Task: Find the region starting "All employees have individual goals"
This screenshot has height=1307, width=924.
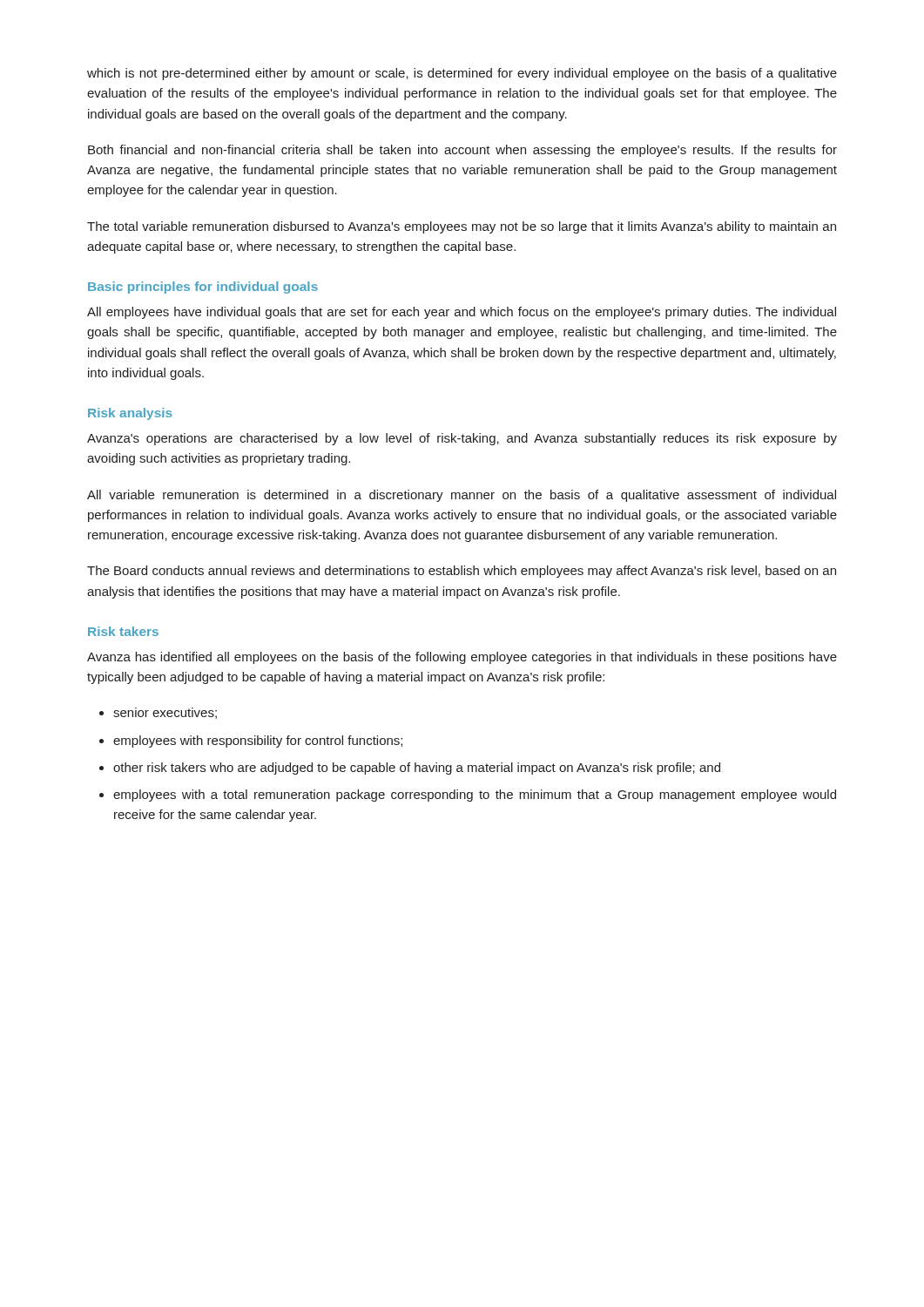Action: pos(462,342)
